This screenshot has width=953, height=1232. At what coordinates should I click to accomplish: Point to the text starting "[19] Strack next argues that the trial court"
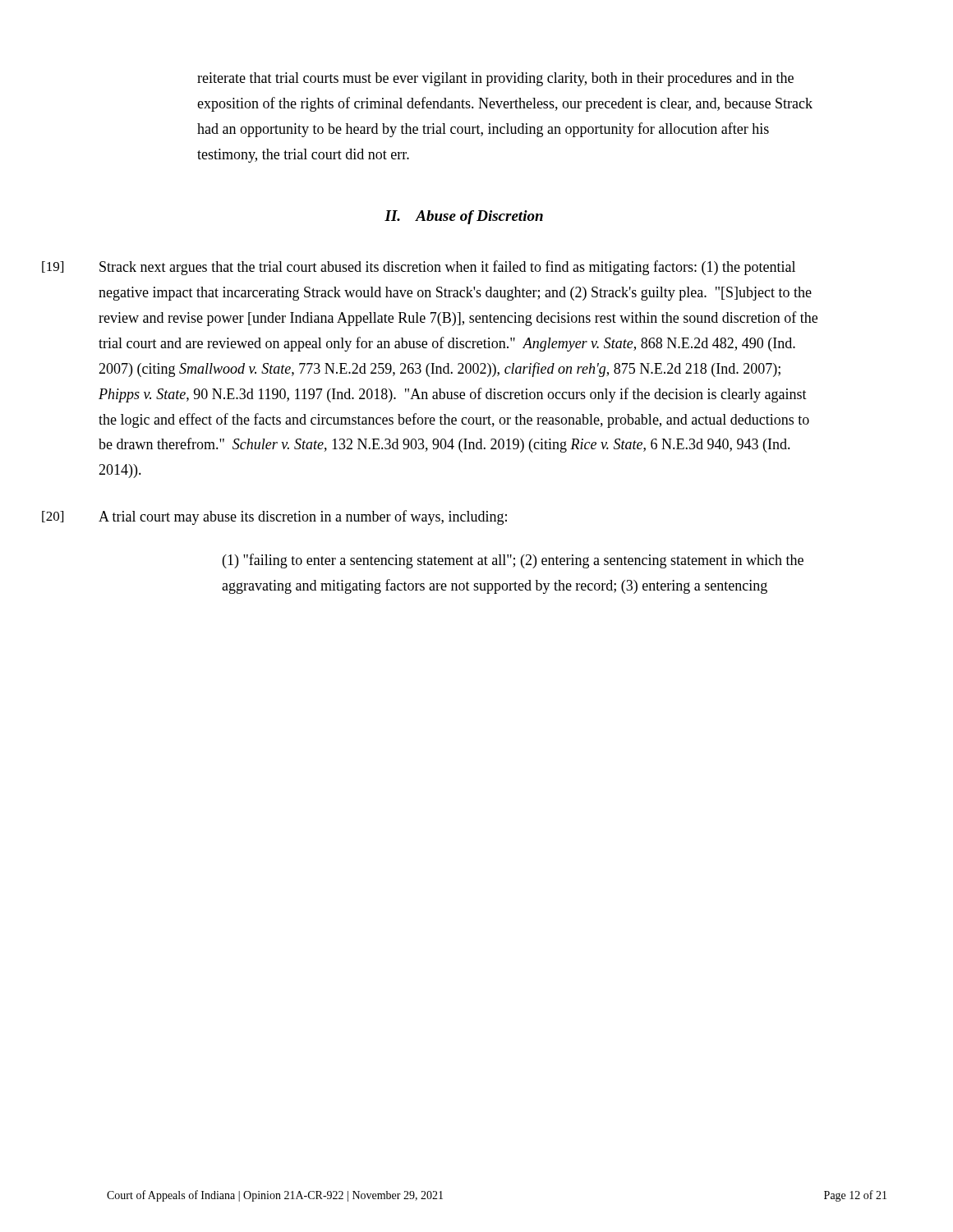tap(464, 369)
